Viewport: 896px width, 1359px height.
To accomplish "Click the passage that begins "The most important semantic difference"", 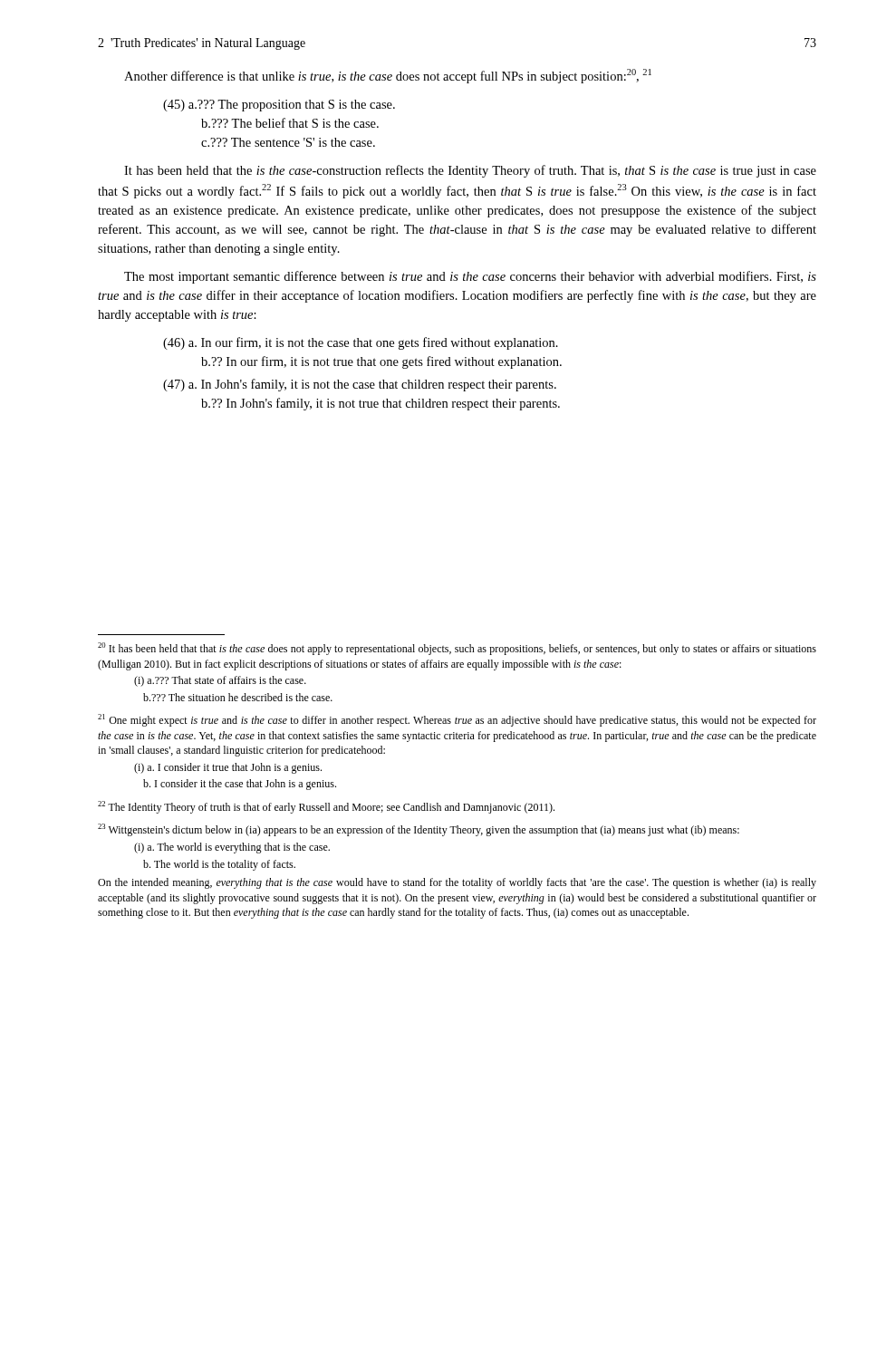I will pos(457,296).
